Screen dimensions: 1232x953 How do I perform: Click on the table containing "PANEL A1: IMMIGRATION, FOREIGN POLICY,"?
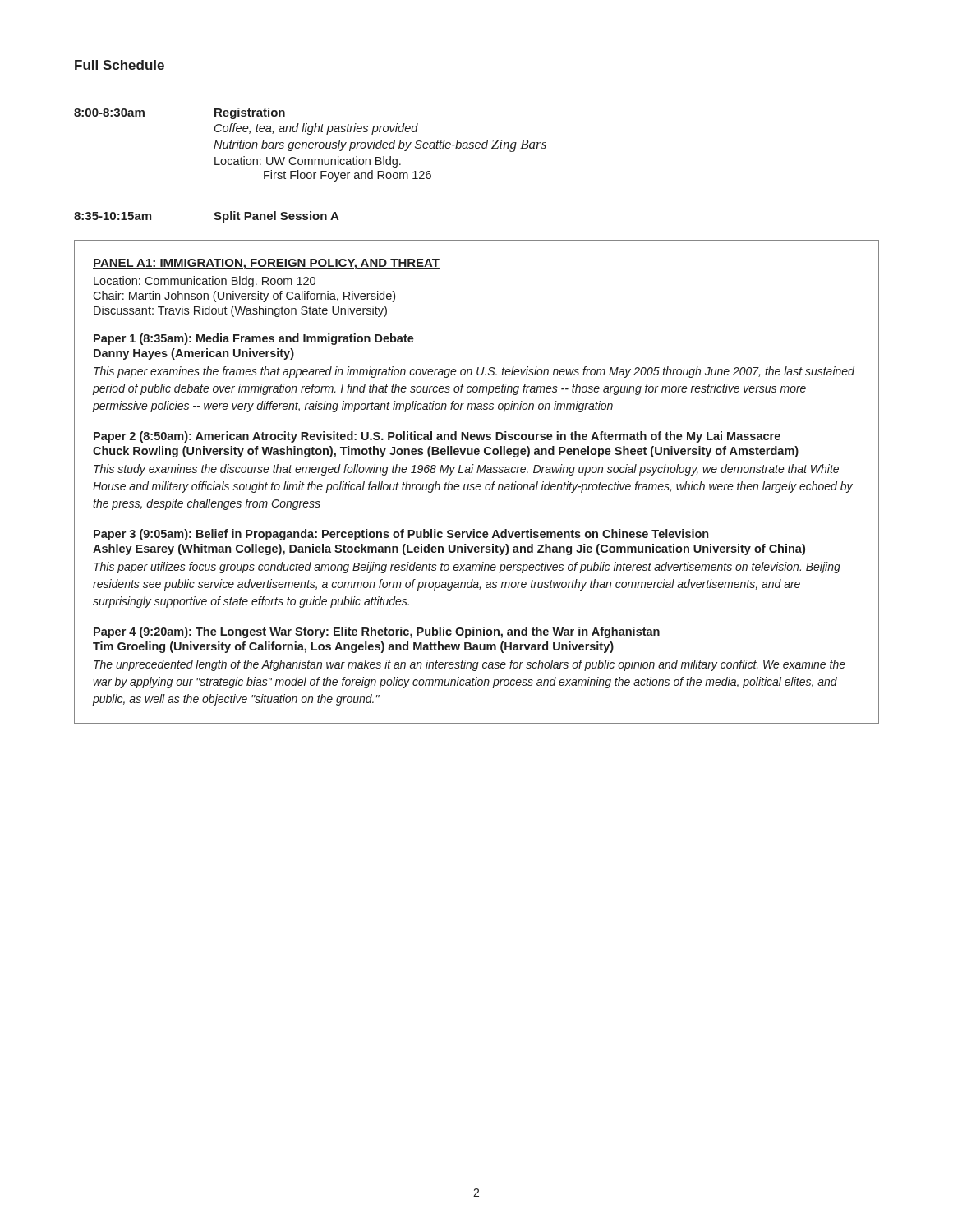(476, 482)
